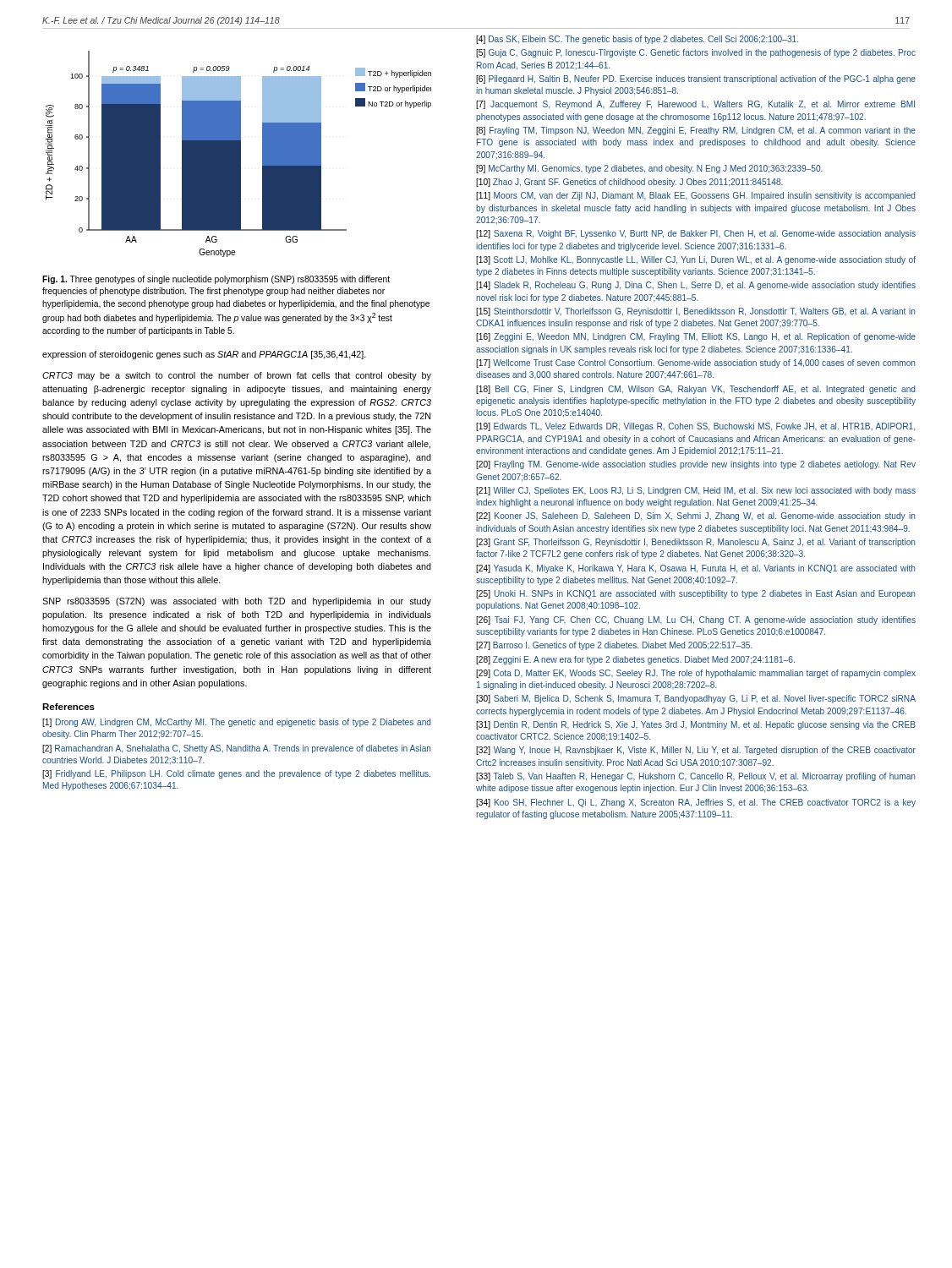Point to the block beginning "[18] Bell CG, Finer S,"
The height and width of the screenshot is (1268, 952).
pos(696,401)
